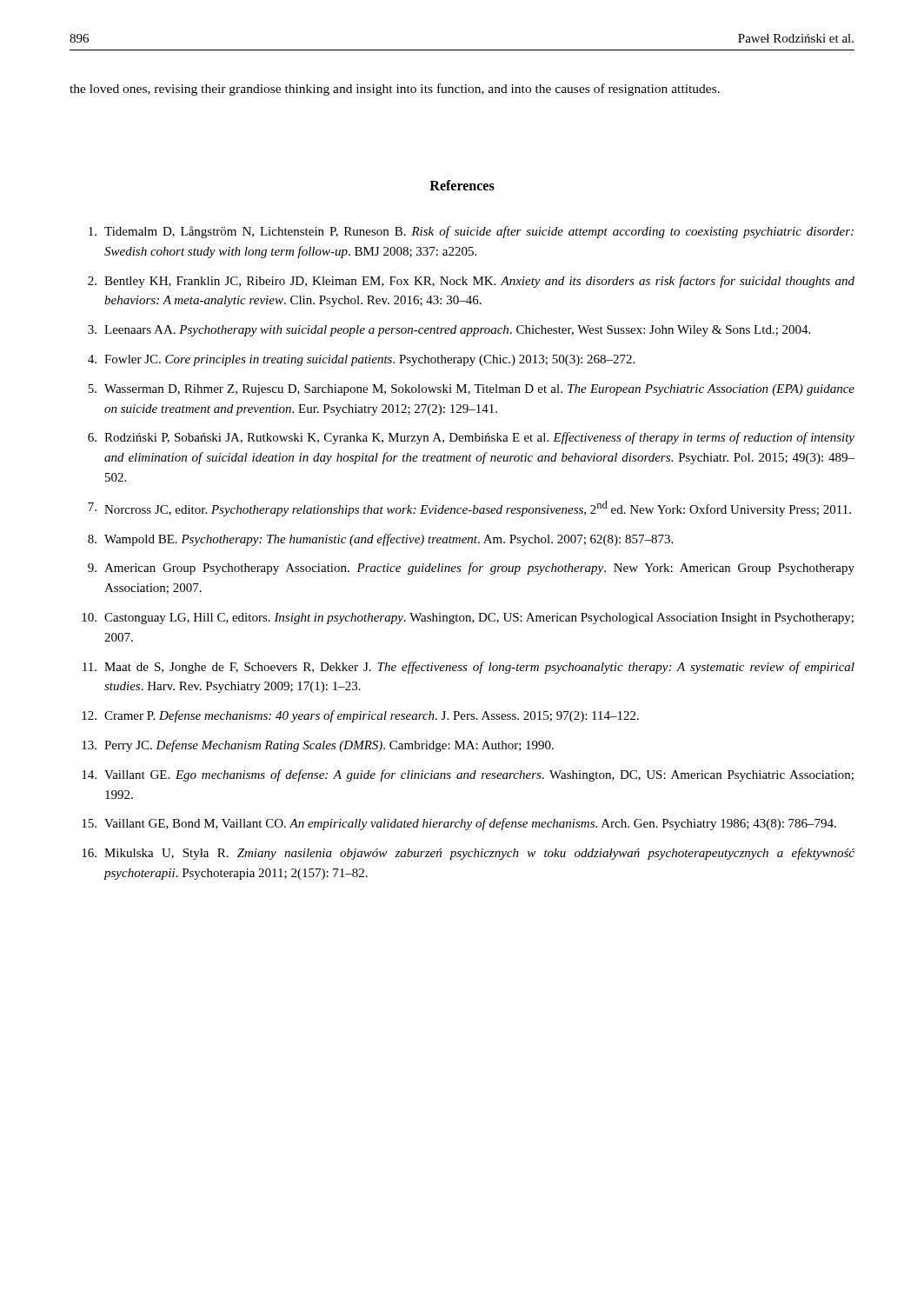Navigate to the text starting "the loved ones, revising their grandiose thinking and"
924x1304 pixels.
click(395, 88)
